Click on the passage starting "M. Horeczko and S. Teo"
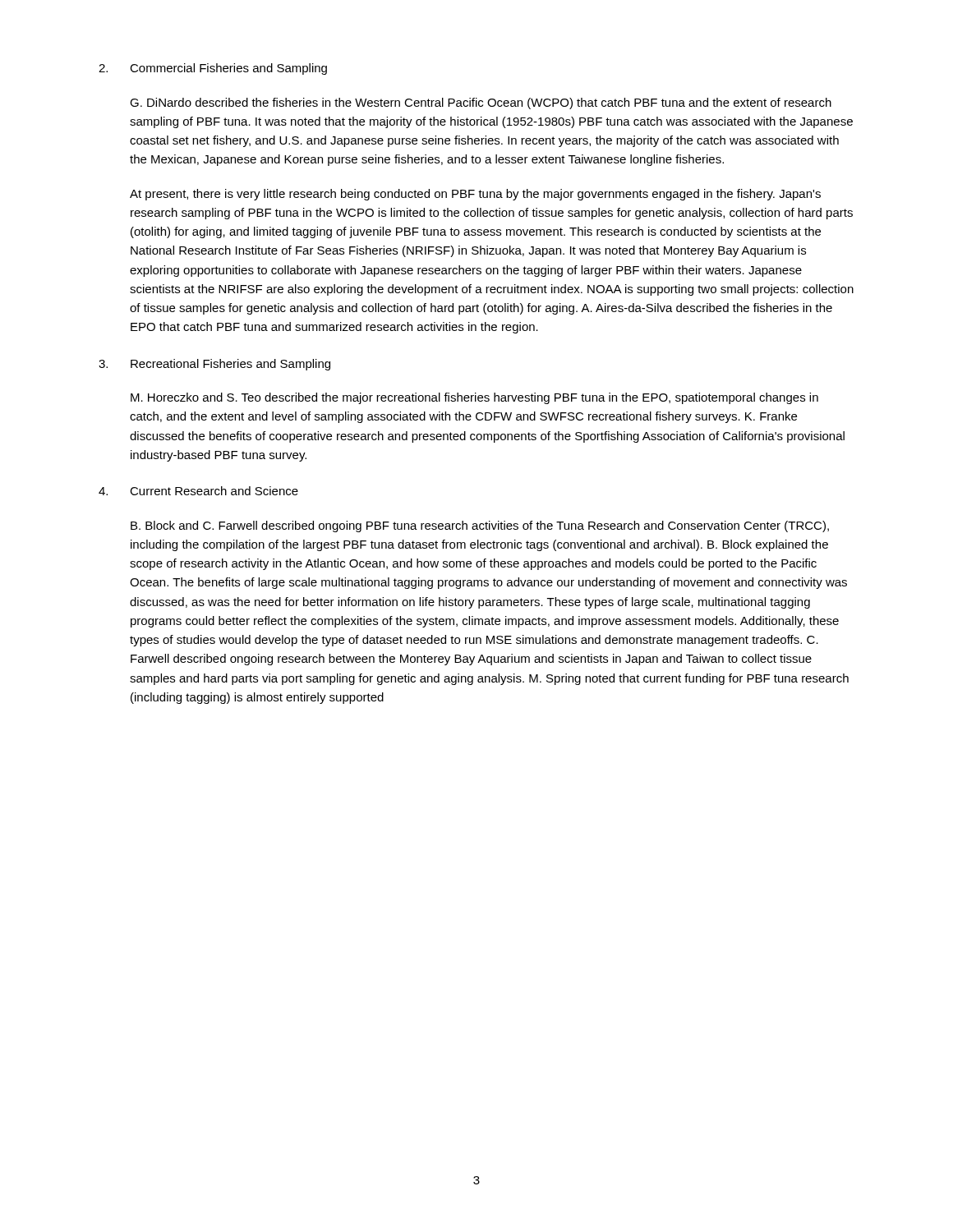Image resolution: width=953 pixels, height=1232 pixels. point(492,426)
